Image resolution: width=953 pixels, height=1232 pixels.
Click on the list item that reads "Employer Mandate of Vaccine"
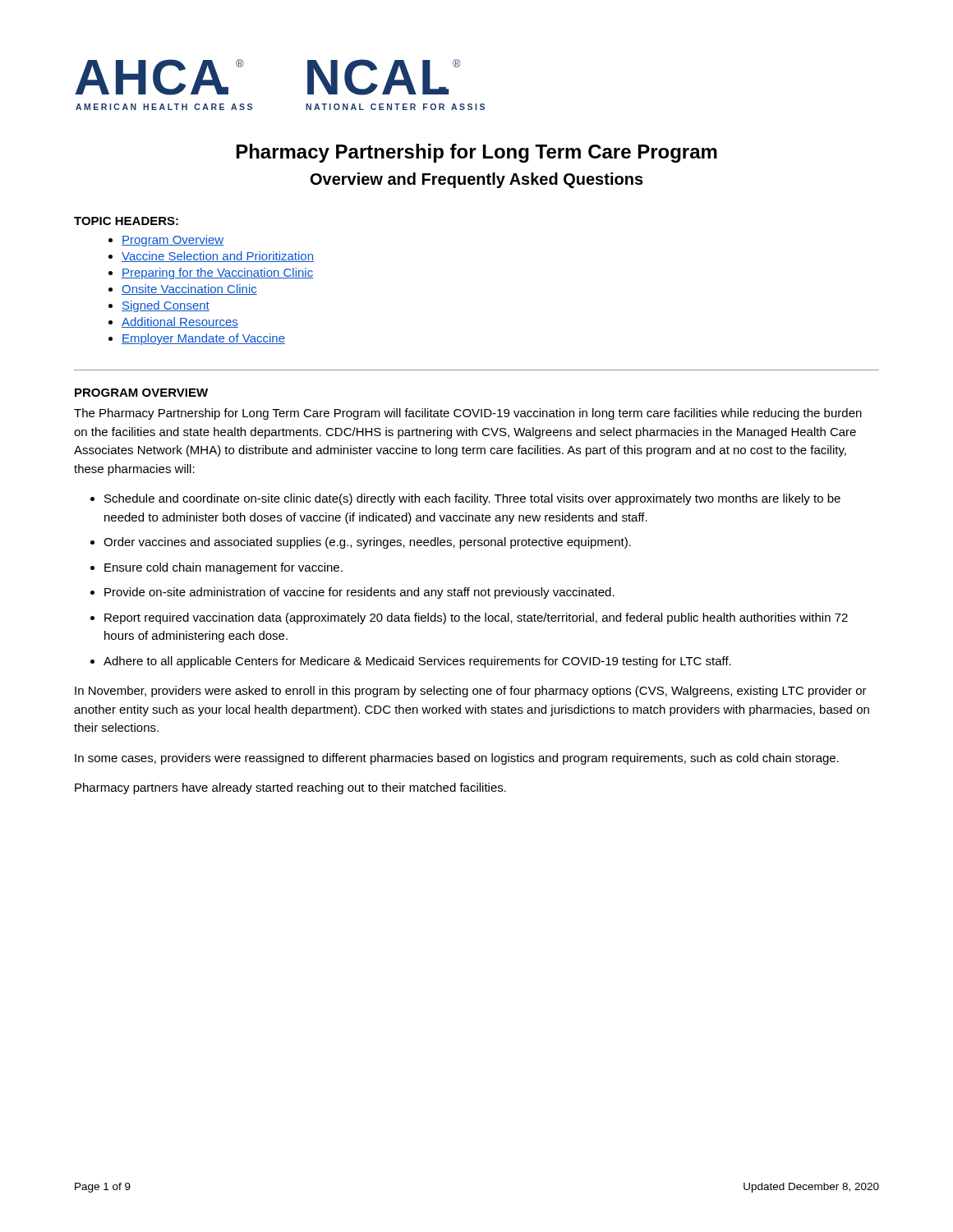(203, 338)
